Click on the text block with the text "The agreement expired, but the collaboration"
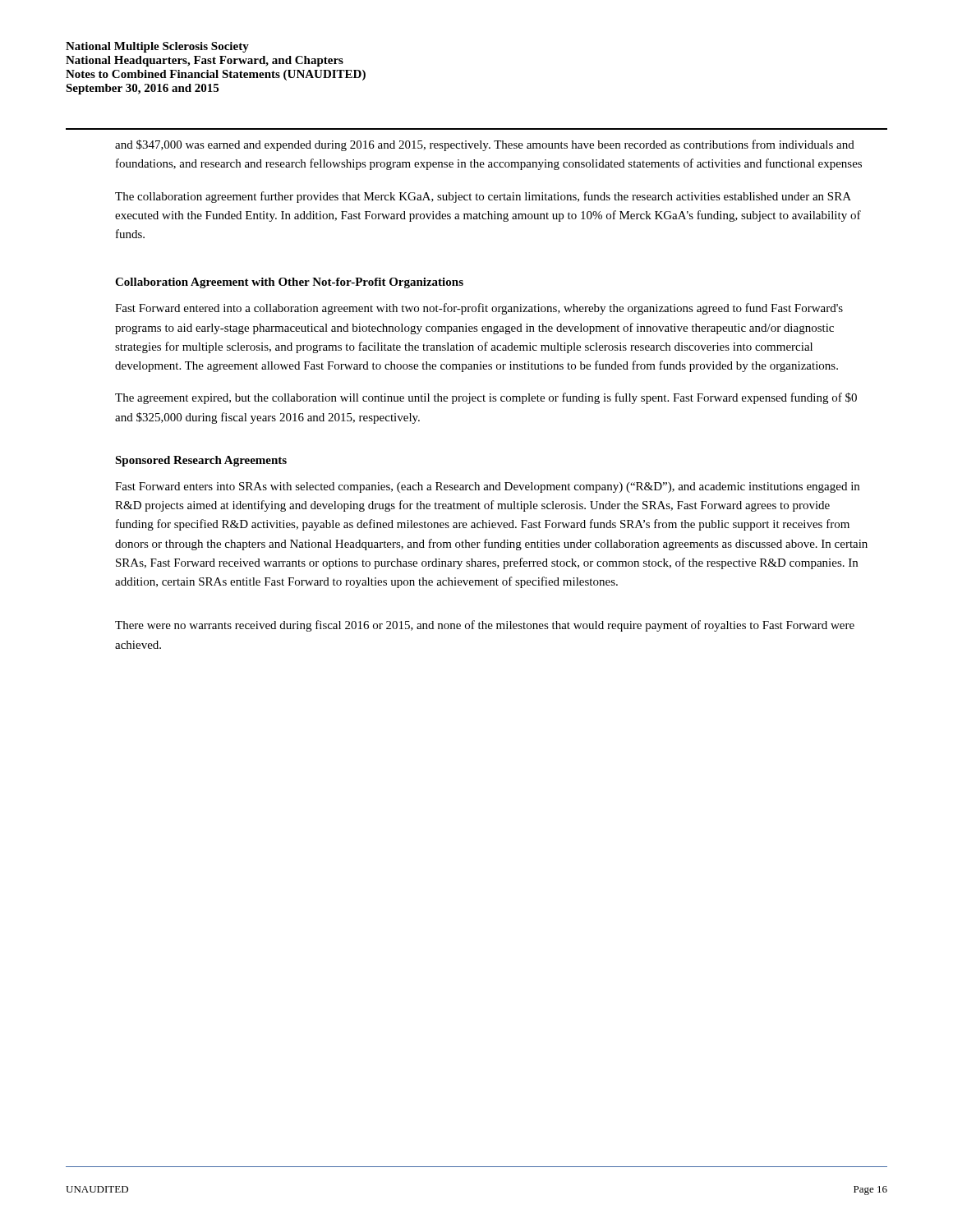This screenshot has height=1232, width=953. pyautogui.click(x=486, y=407)
